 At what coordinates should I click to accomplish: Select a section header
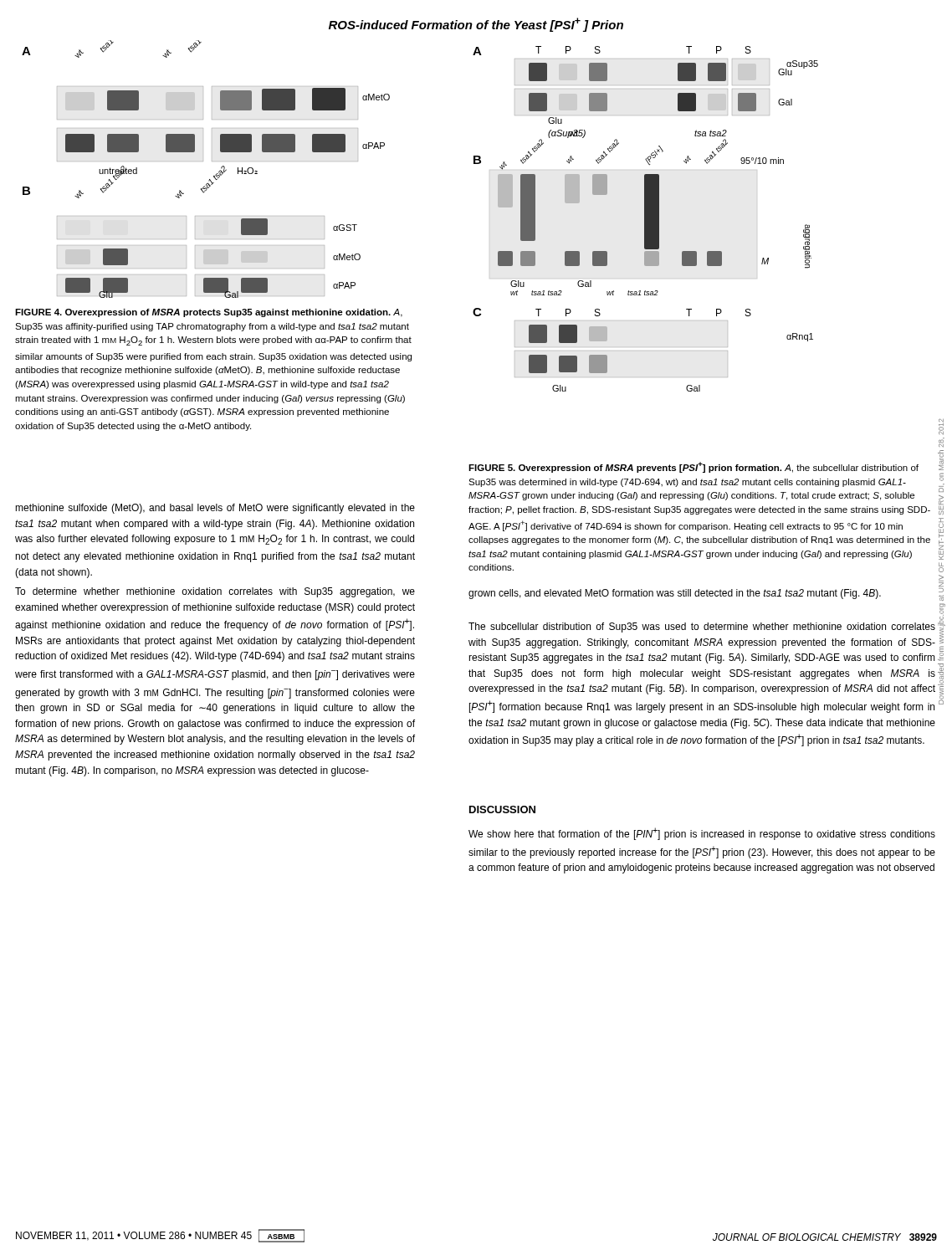point(502,809)
